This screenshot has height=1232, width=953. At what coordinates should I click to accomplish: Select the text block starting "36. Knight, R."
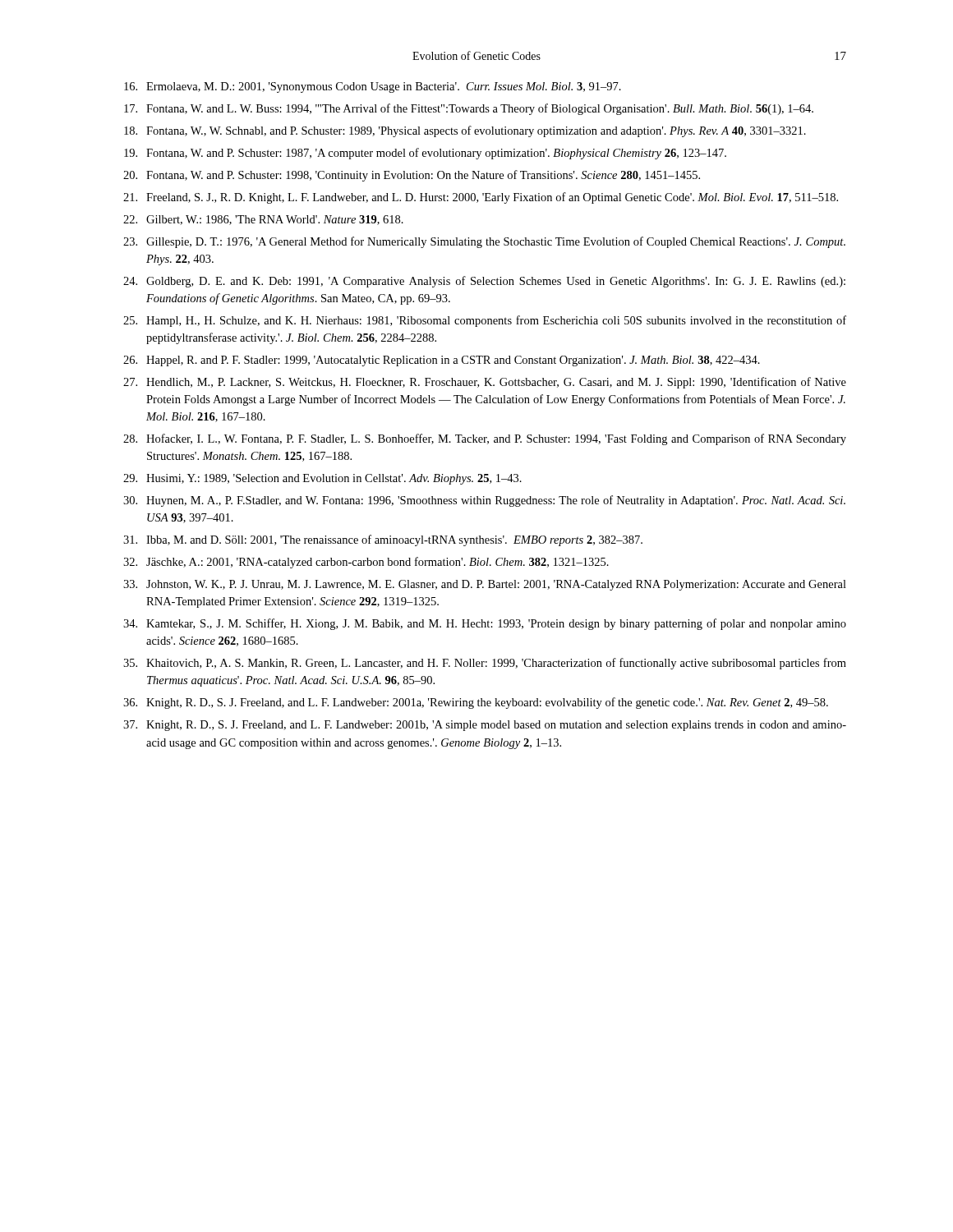click(x=476, y=703)
